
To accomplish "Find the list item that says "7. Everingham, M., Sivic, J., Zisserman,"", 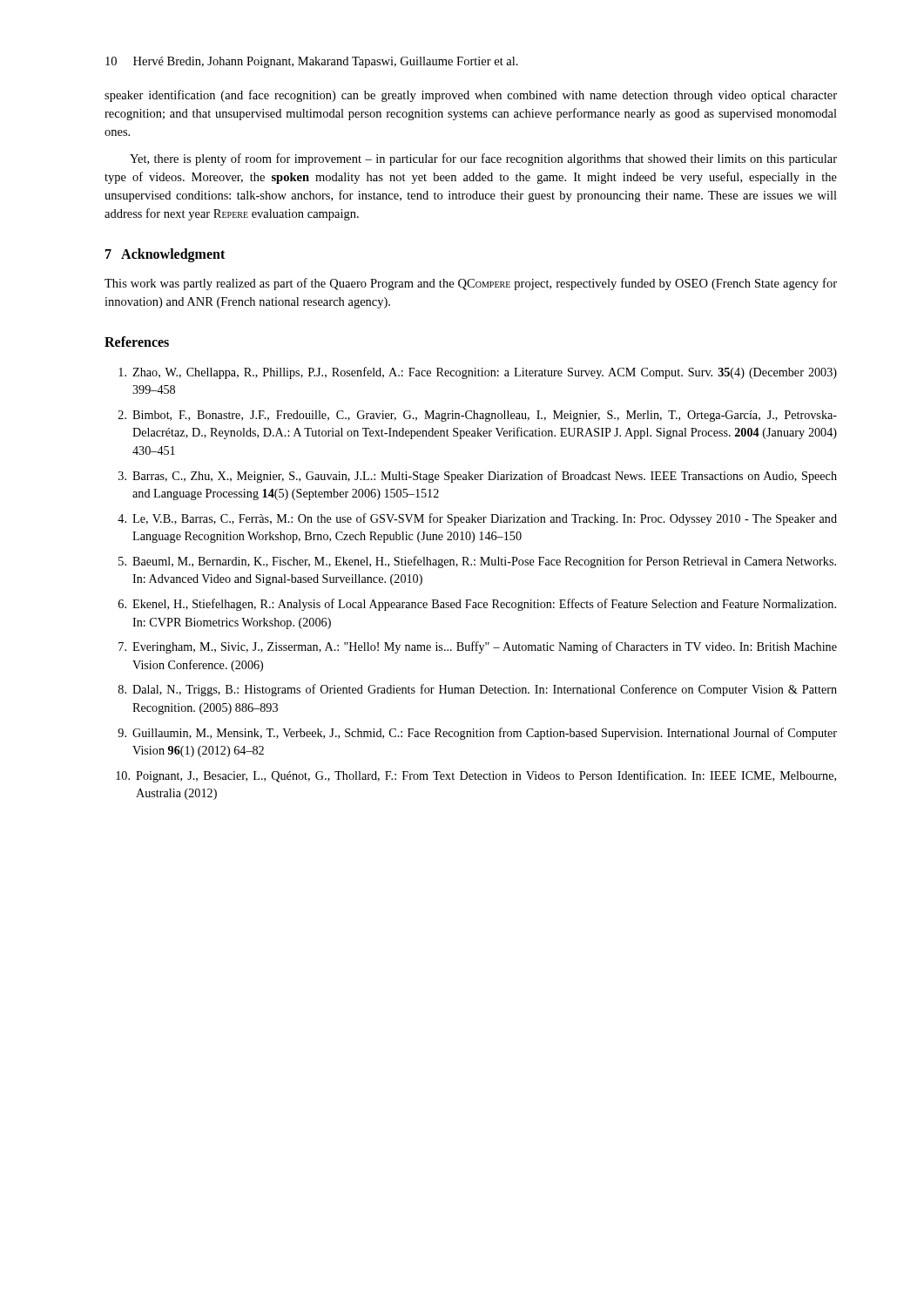I will pos(471,656).
